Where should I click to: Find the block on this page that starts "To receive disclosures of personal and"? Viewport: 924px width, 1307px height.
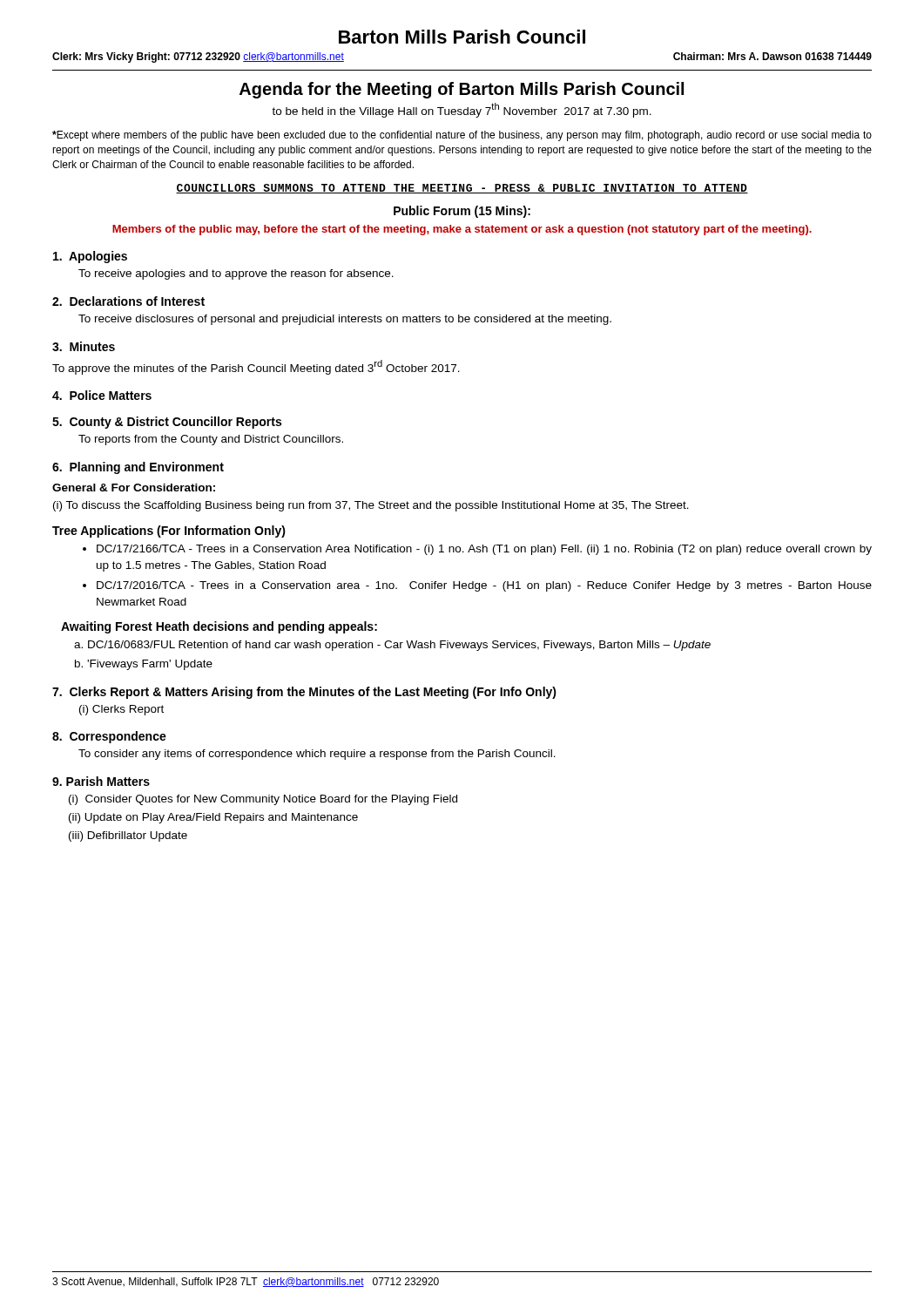[x=475, y=319]
